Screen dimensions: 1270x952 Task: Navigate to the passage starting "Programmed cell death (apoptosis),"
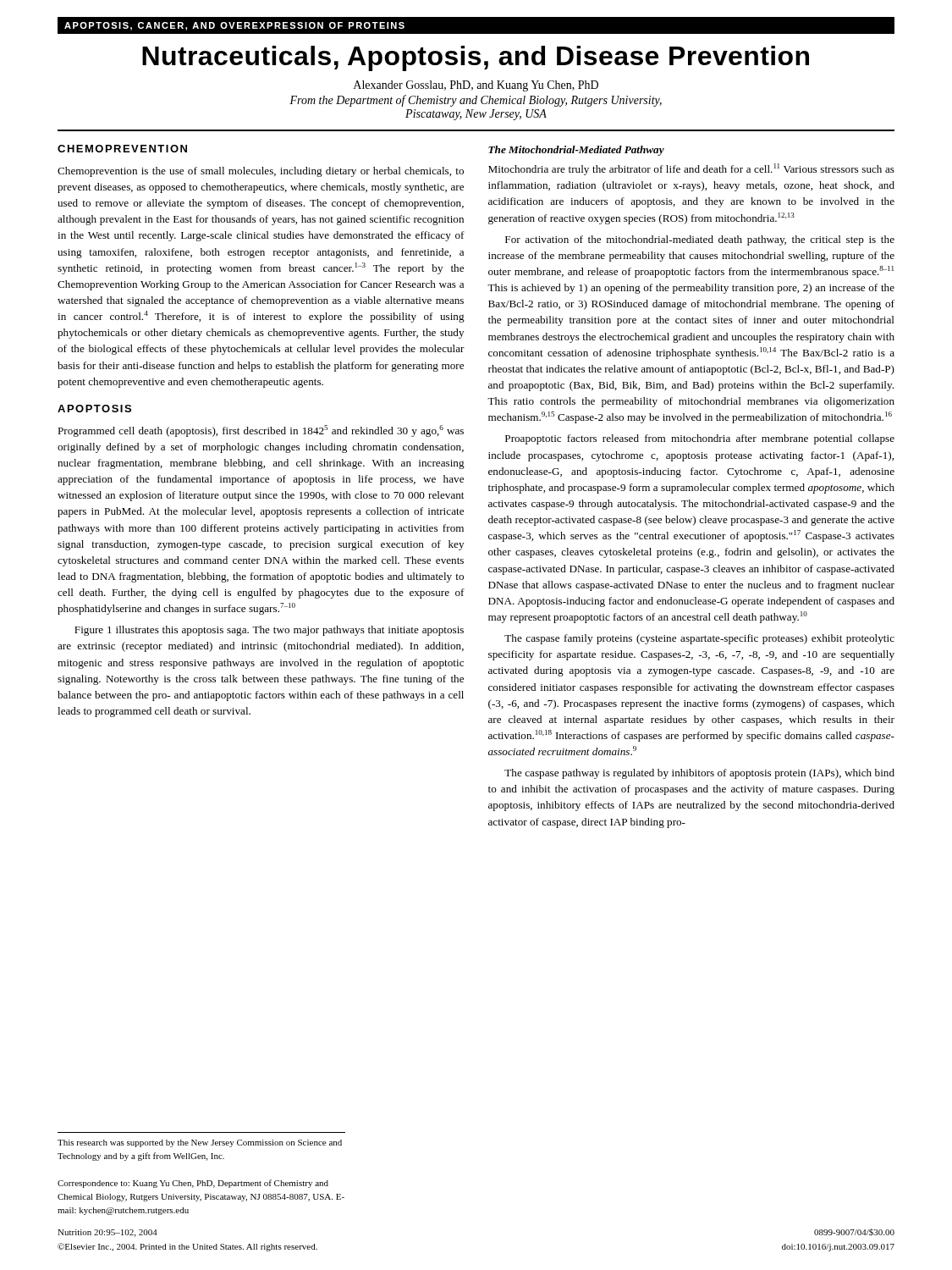pos(261,571)
